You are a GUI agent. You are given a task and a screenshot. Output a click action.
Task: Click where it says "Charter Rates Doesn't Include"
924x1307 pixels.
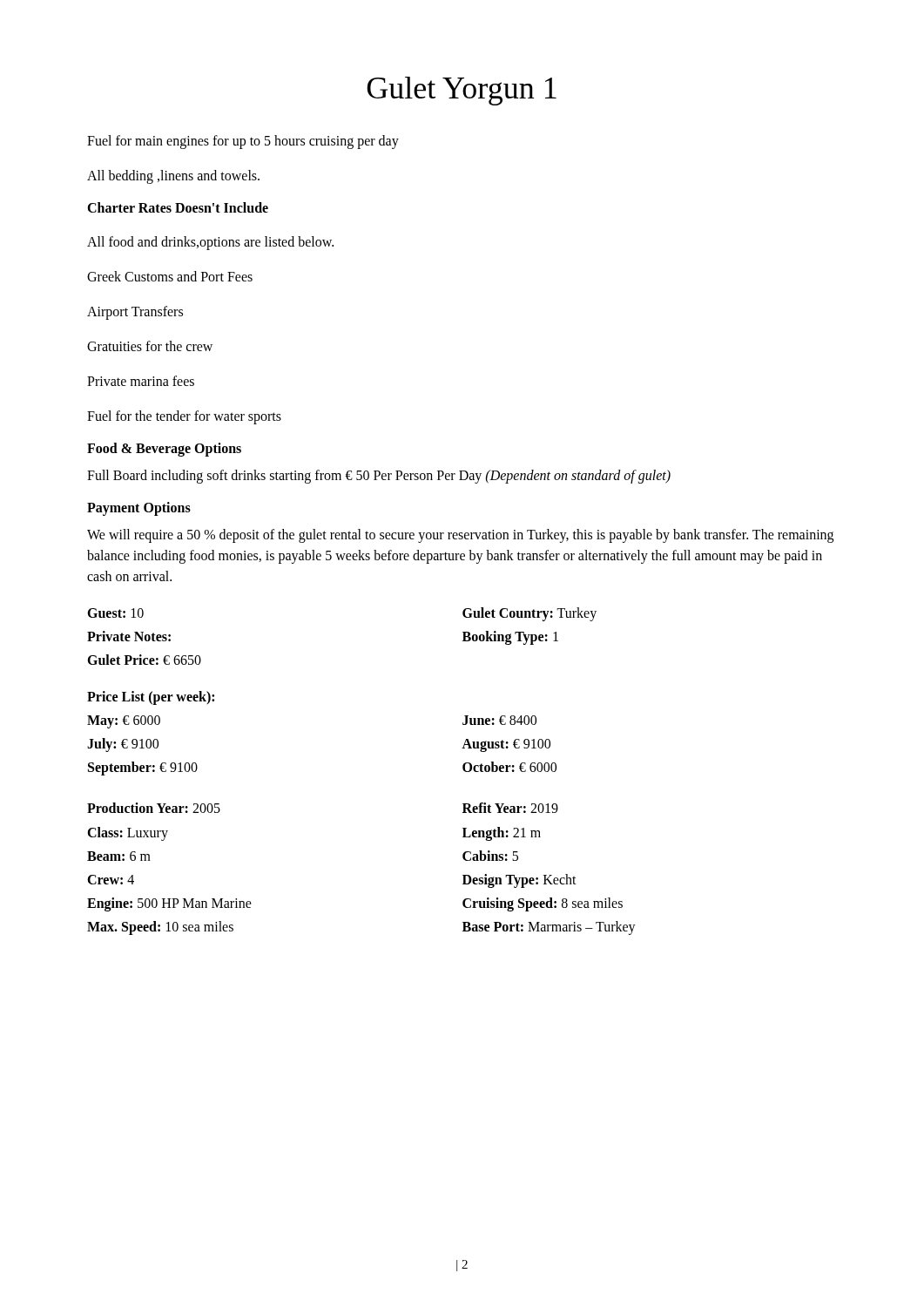[x=178, y=208]
